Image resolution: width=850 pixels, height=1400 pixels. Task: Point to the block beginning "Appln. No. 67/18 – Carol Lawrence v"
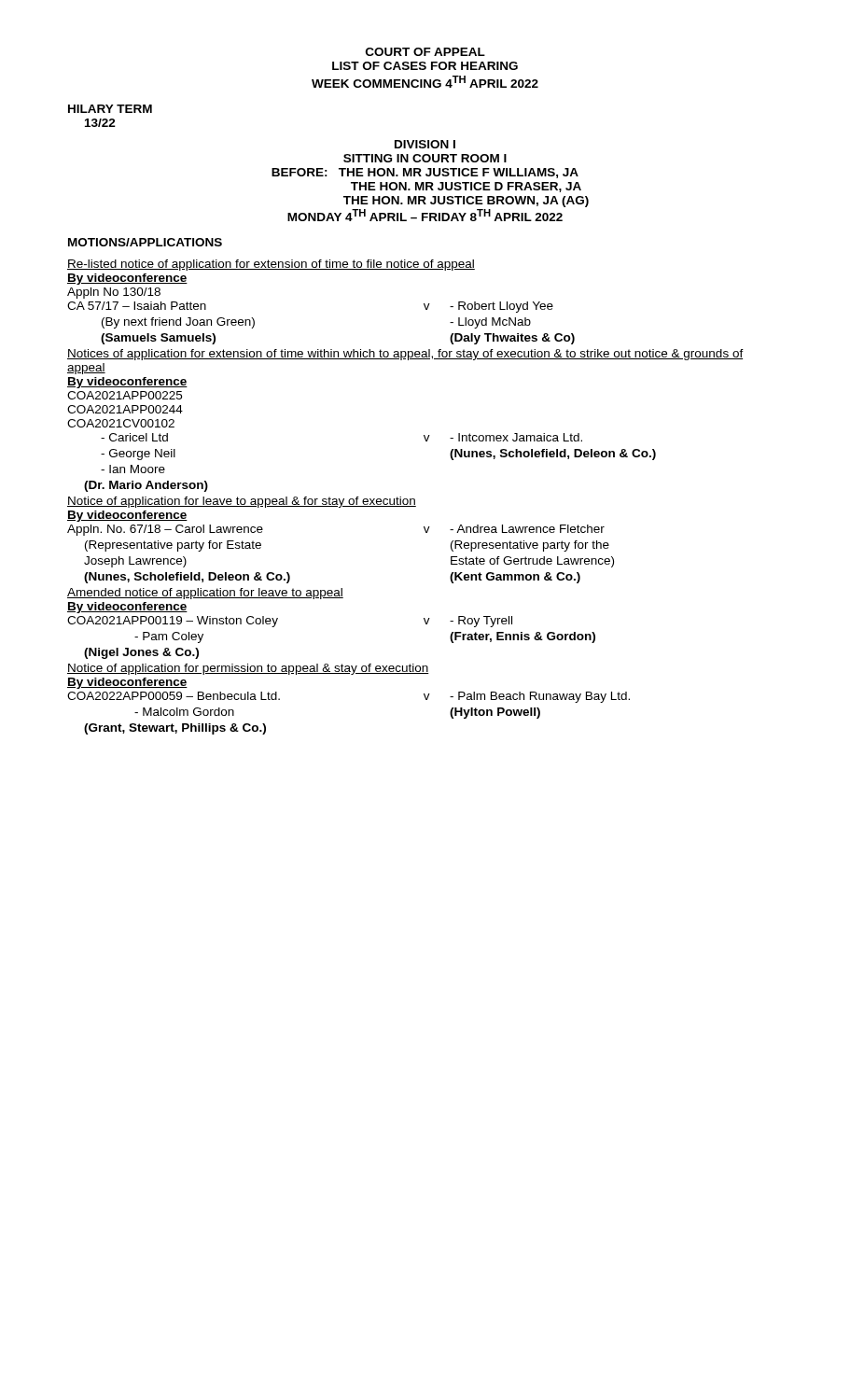[151, 530]
